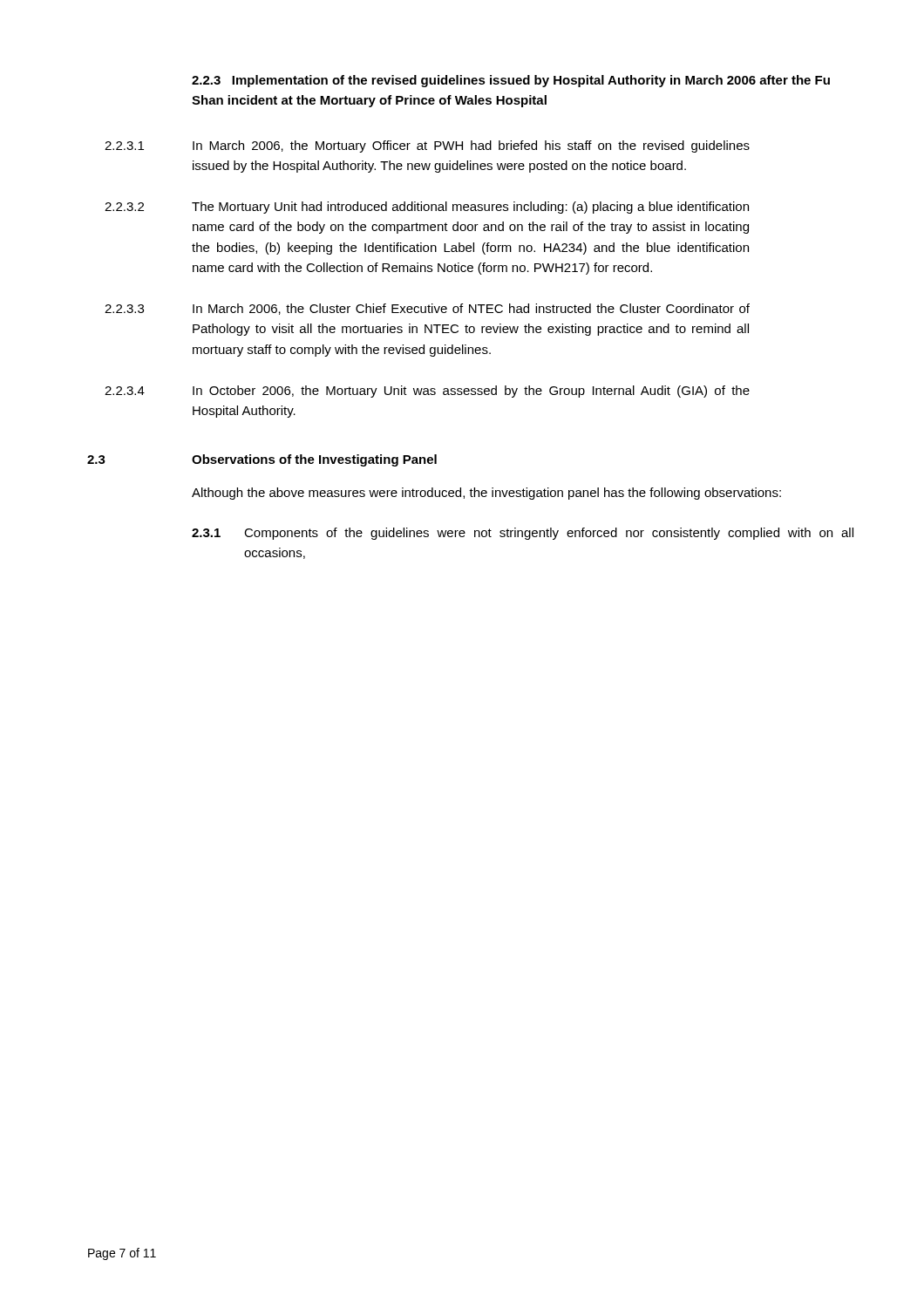Locate the element starting "2.3.1In March 2006, the"
The width and height of the screenshot is (924, 1308).
coord(471,155)
